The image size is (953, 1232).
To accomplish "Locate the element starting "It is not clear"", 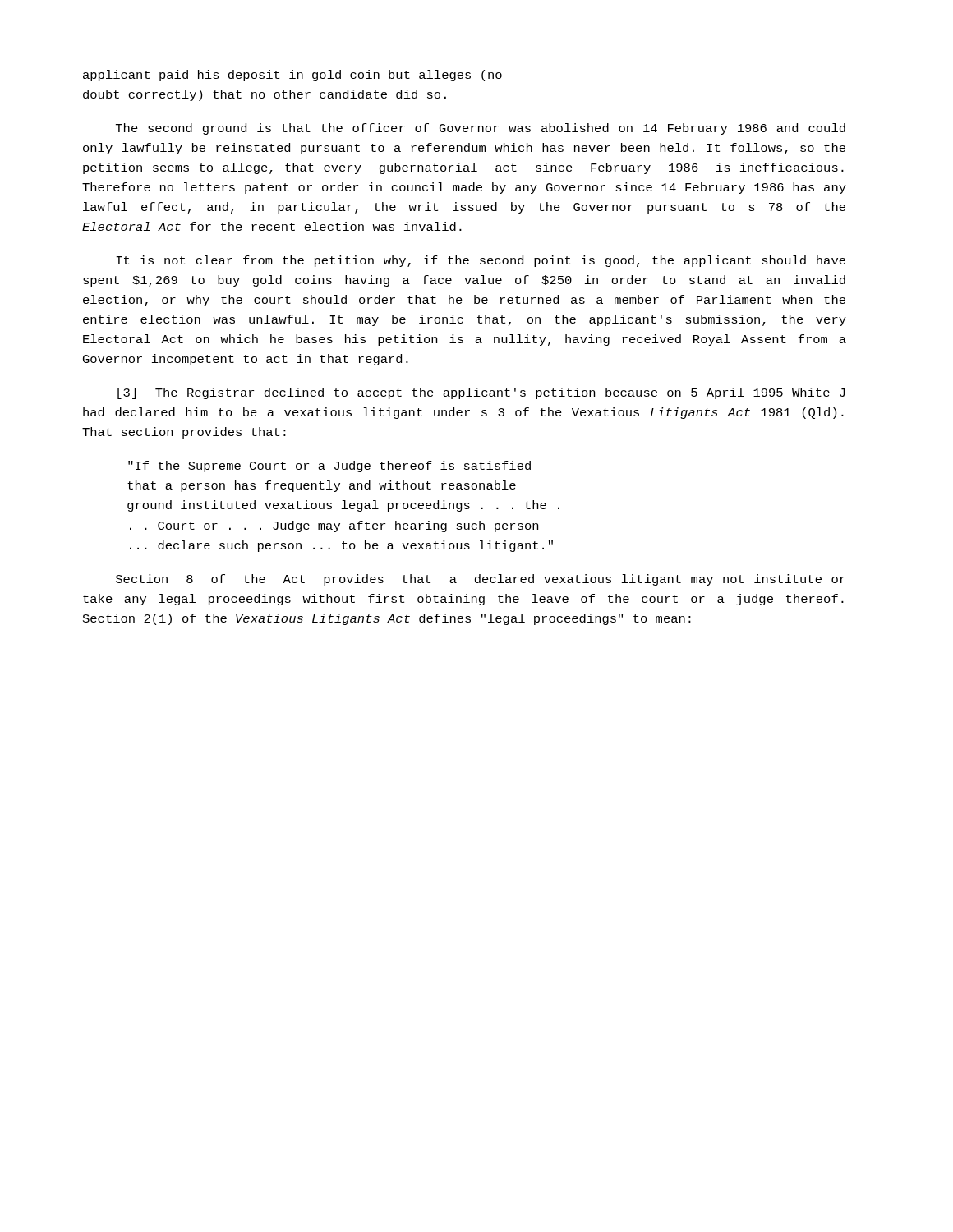I will (x=464, y=311).
